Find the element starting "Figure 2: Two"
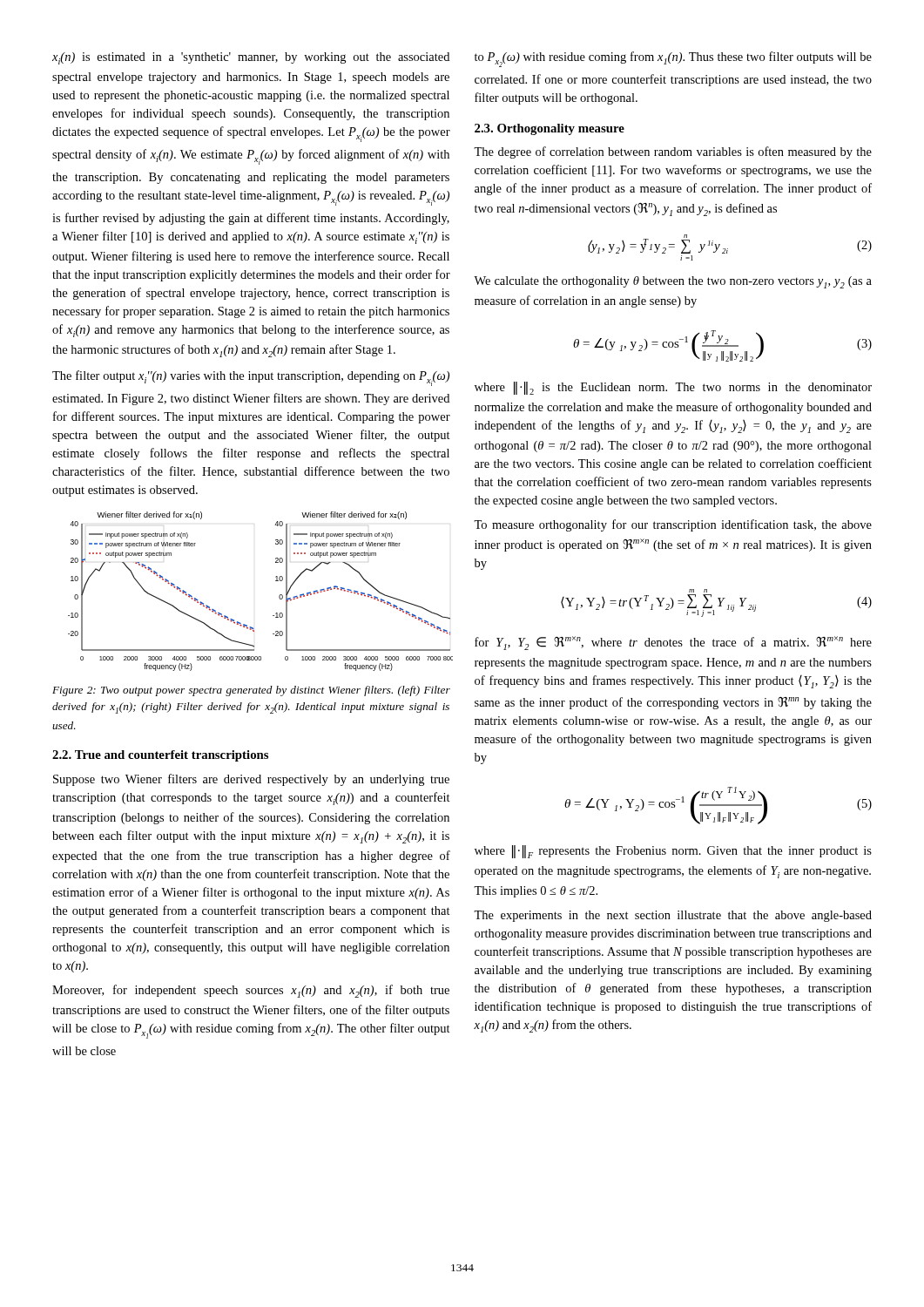 251,708
